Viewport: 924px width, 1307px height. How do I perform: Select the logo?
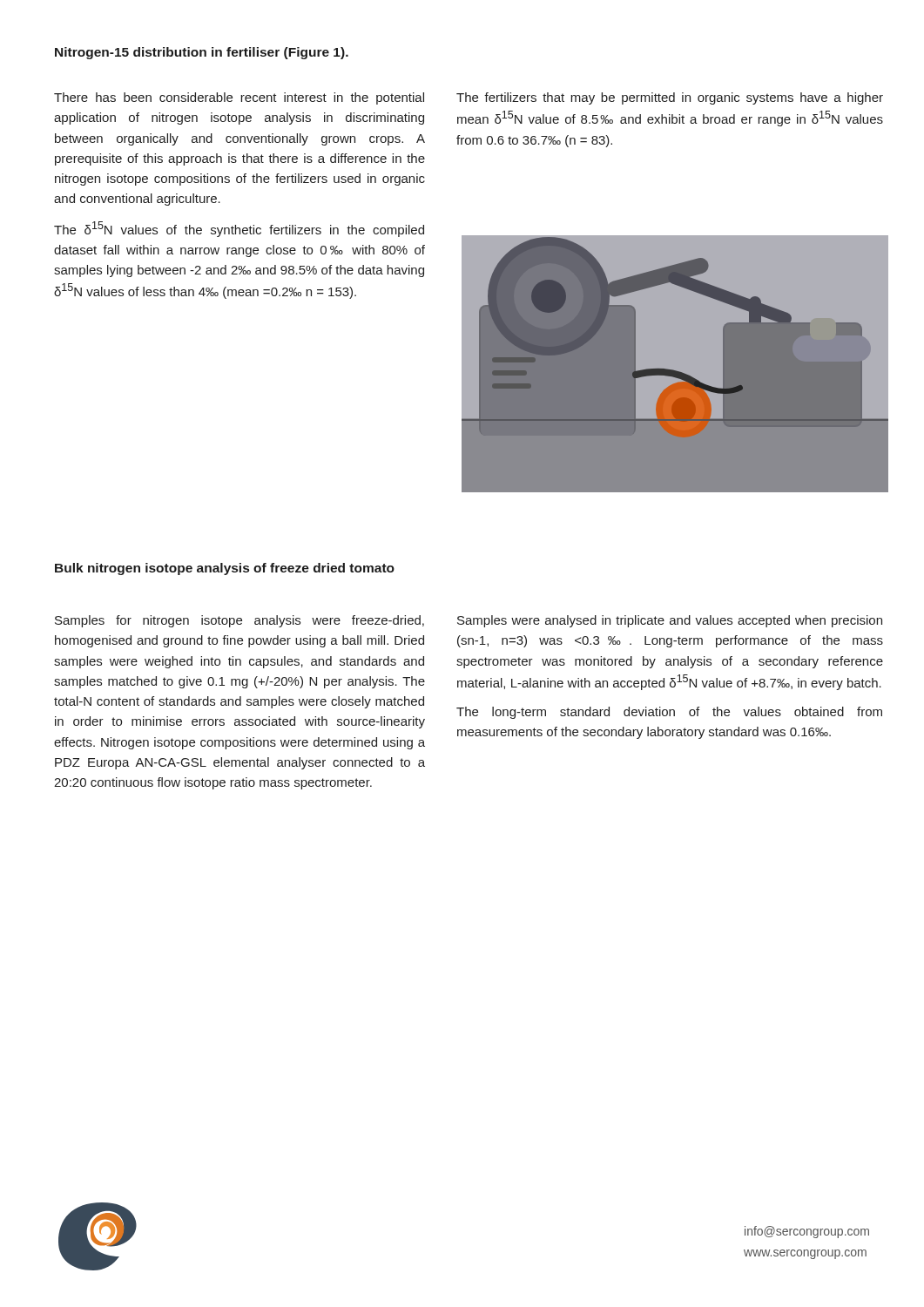coord(102,1233)
